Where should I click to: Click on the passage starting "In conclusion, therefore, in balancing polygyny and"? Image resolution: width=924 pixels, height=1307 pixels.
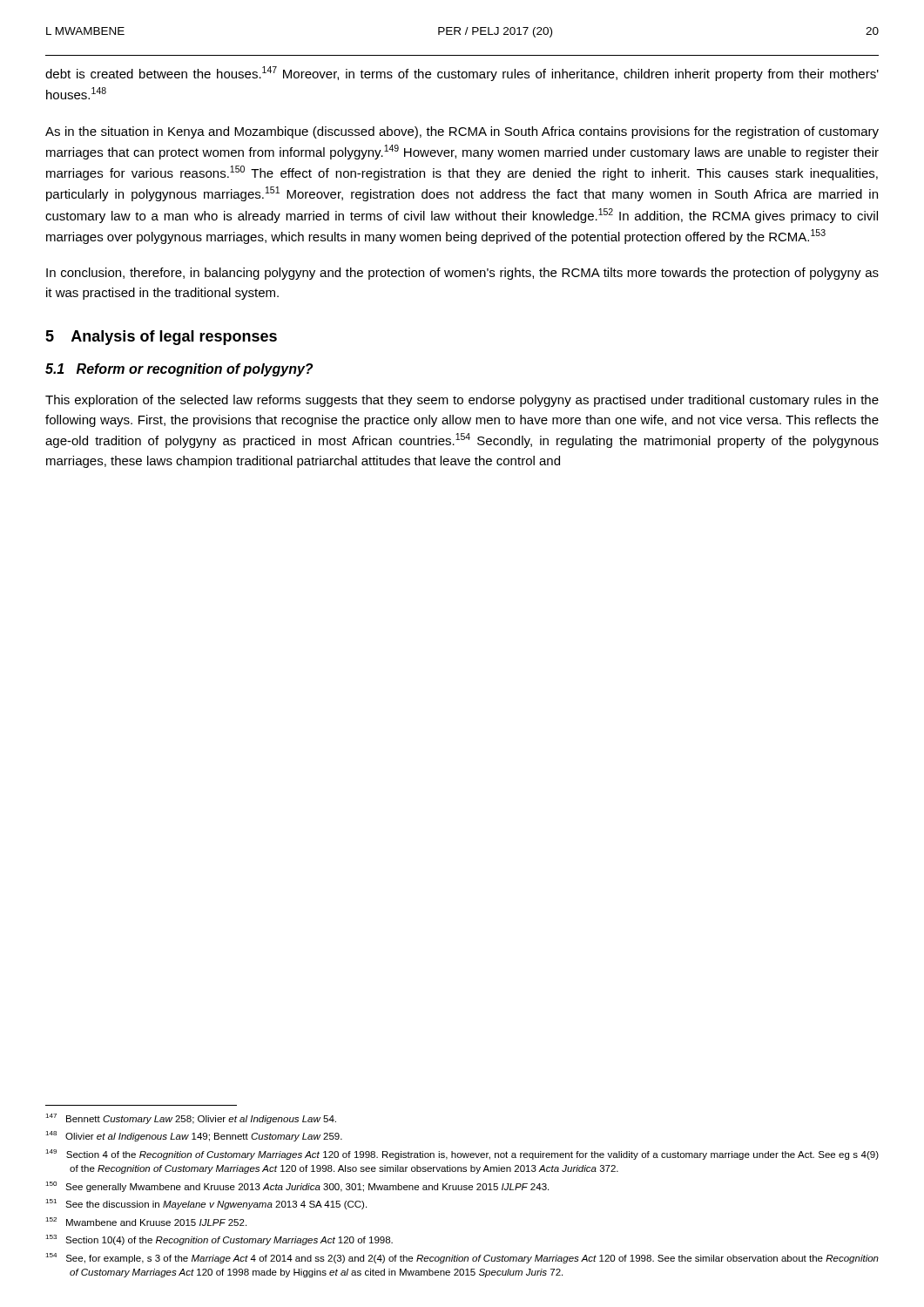[x=462, y=282]
